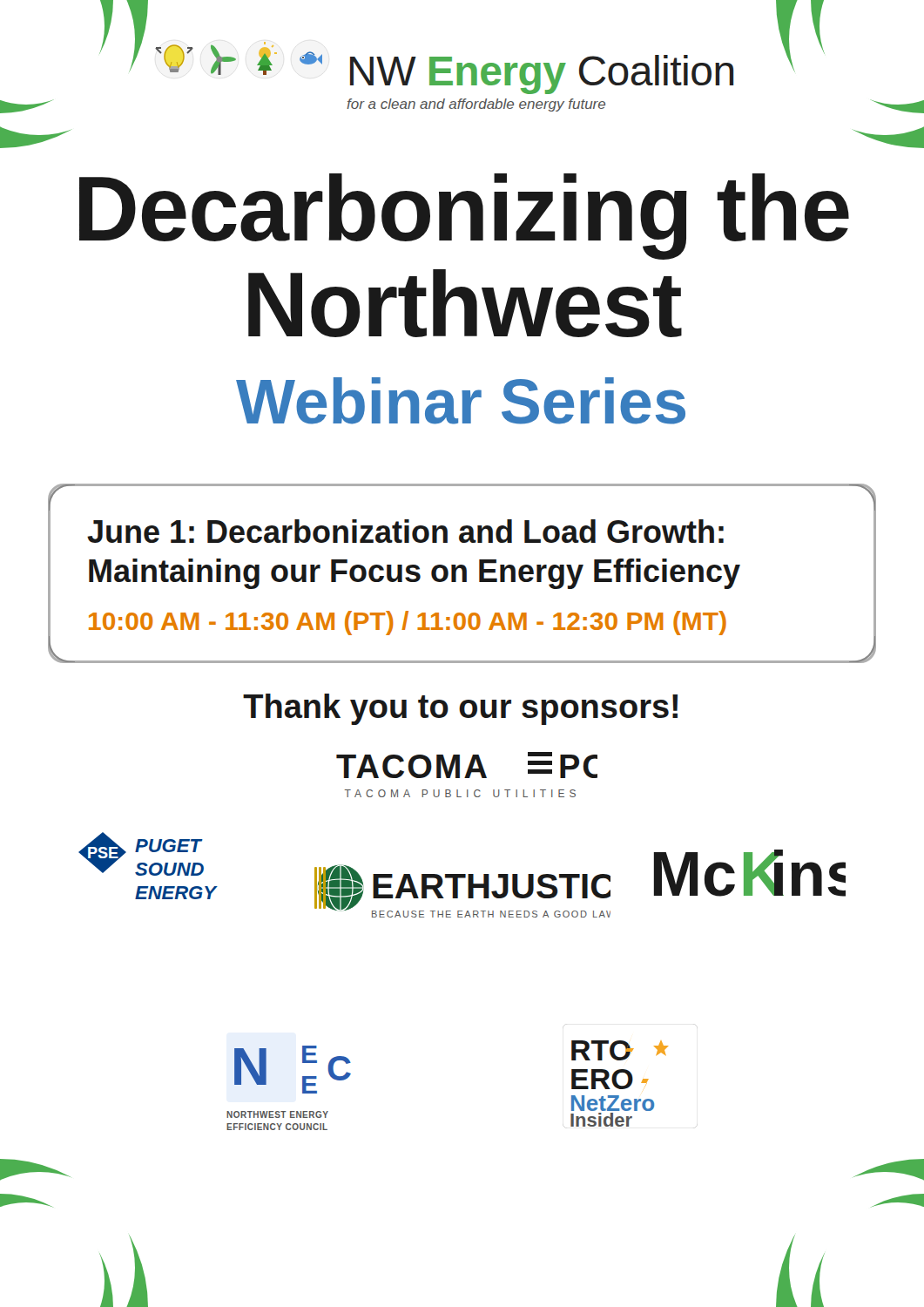The height and width of the screenshot is (1307, 924).
Task: Where does it say "Webinar Series"?
Action: (x=462, y=402)
